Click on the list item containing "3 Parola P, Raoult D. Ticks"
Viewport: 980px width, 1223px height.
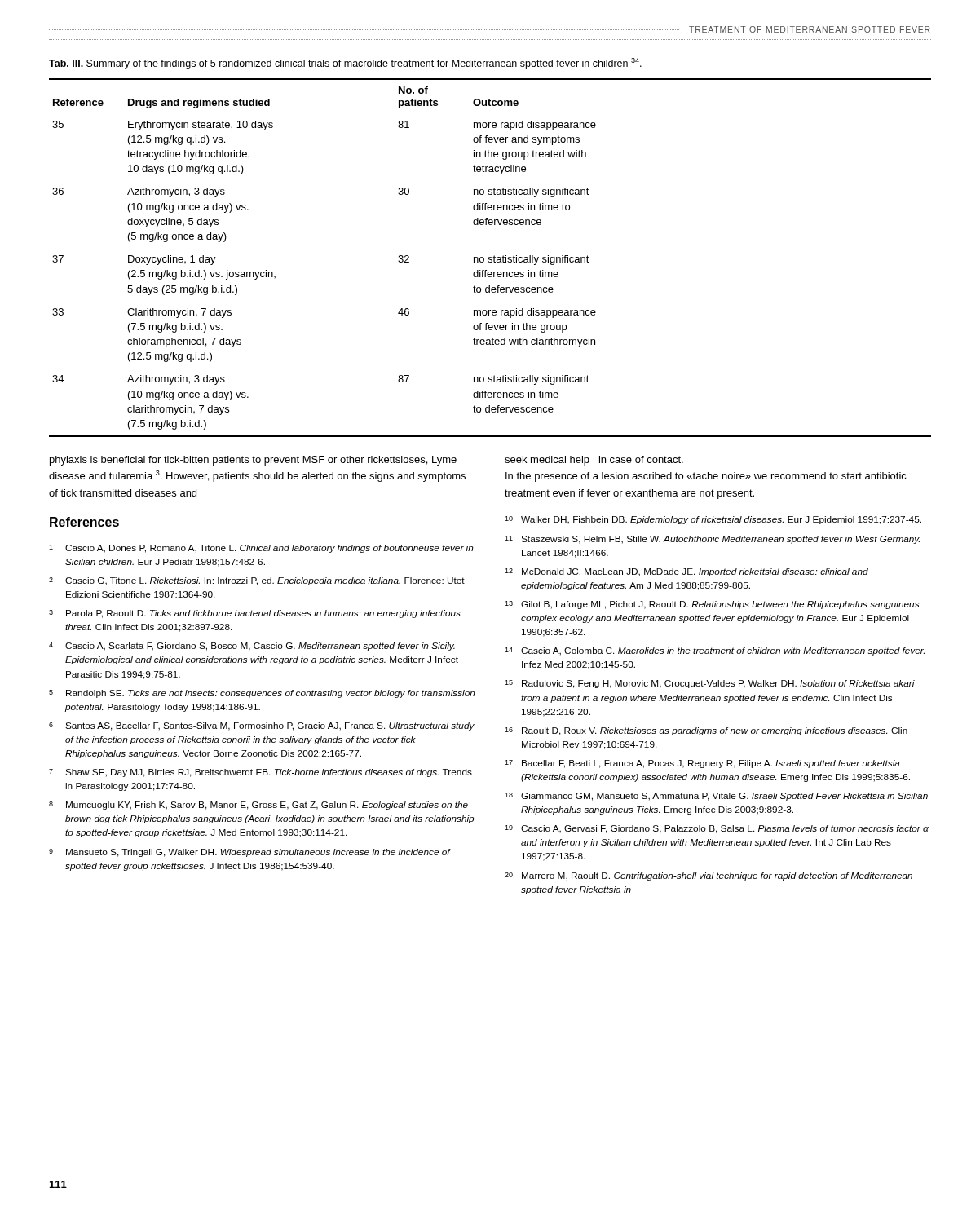click(x=262, y=621)
